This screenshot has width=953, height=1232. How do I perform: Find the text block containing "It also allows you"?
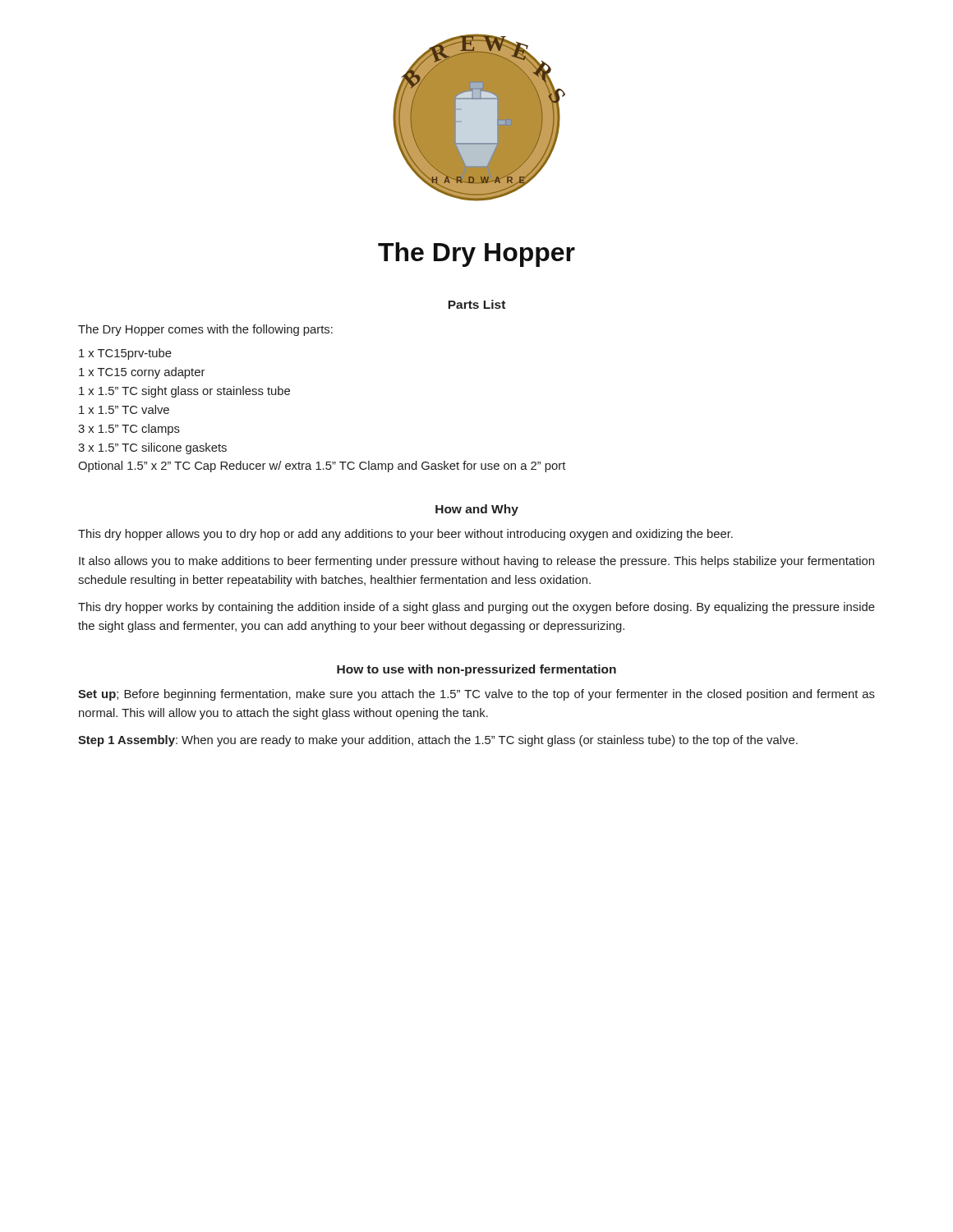click(x=476, y=571)
